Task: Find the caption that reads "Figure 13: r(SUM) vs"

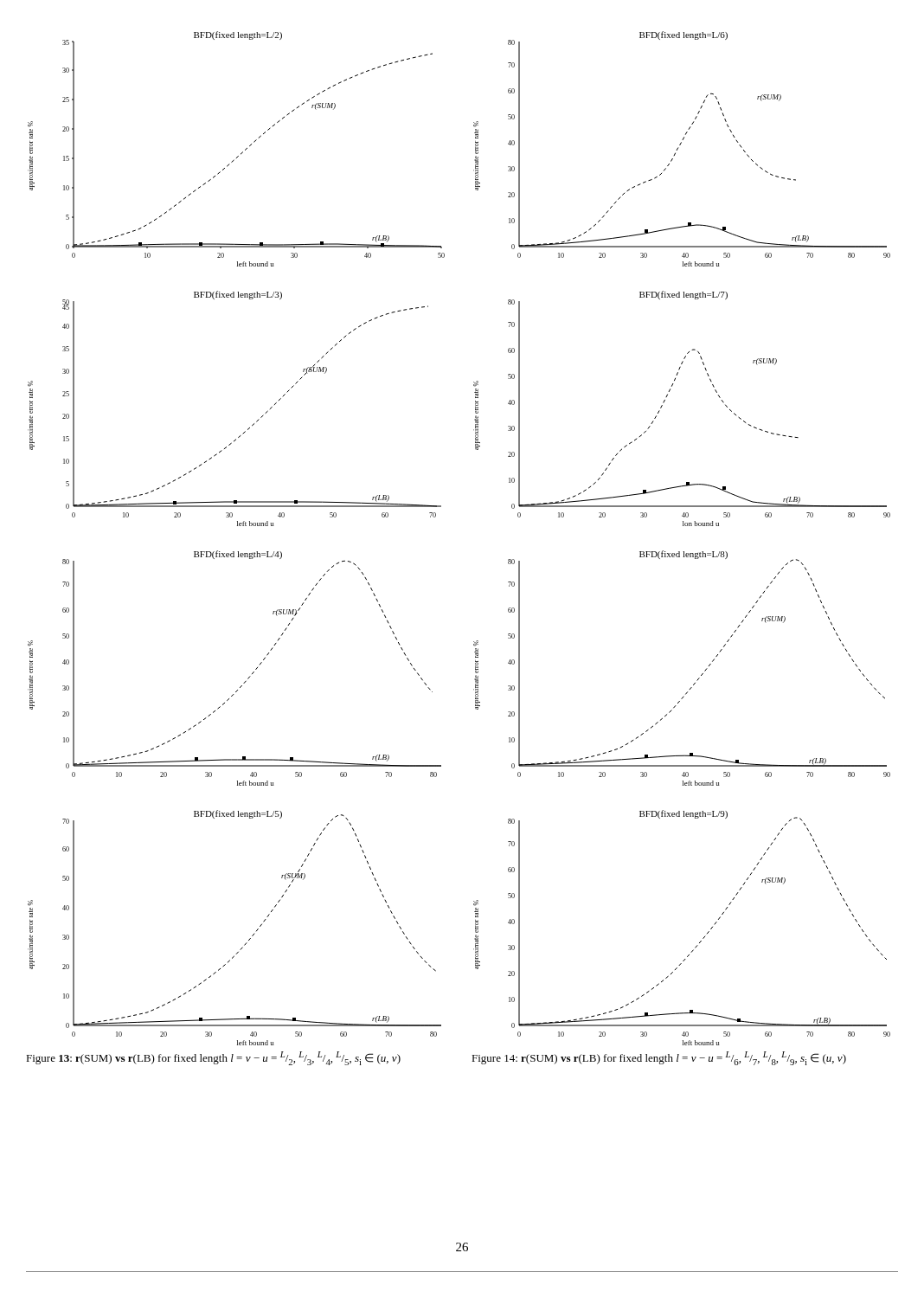Action: coord(213,1058)
